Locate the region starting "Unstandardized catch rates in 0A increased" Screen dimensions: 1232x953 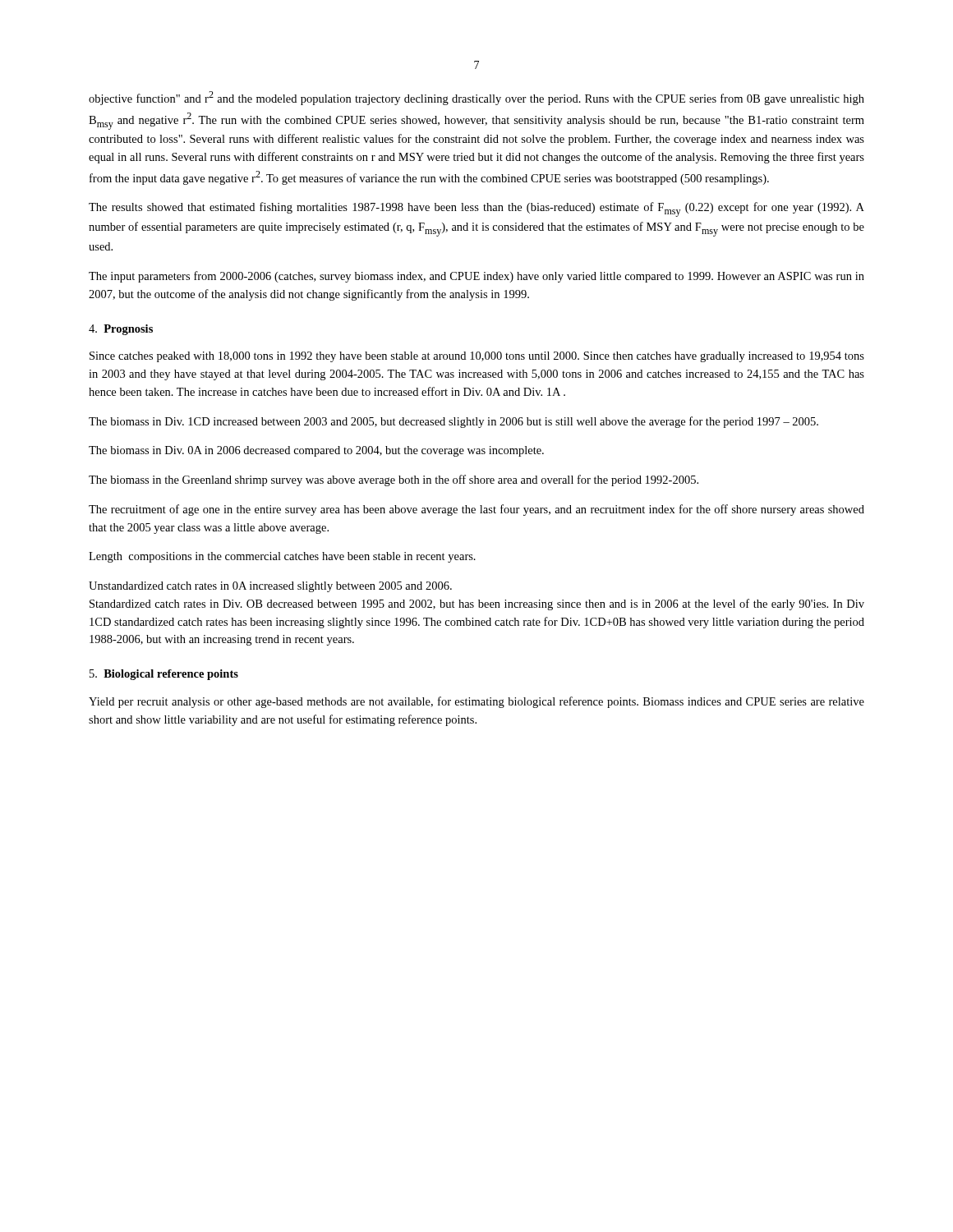coord(476,613)
